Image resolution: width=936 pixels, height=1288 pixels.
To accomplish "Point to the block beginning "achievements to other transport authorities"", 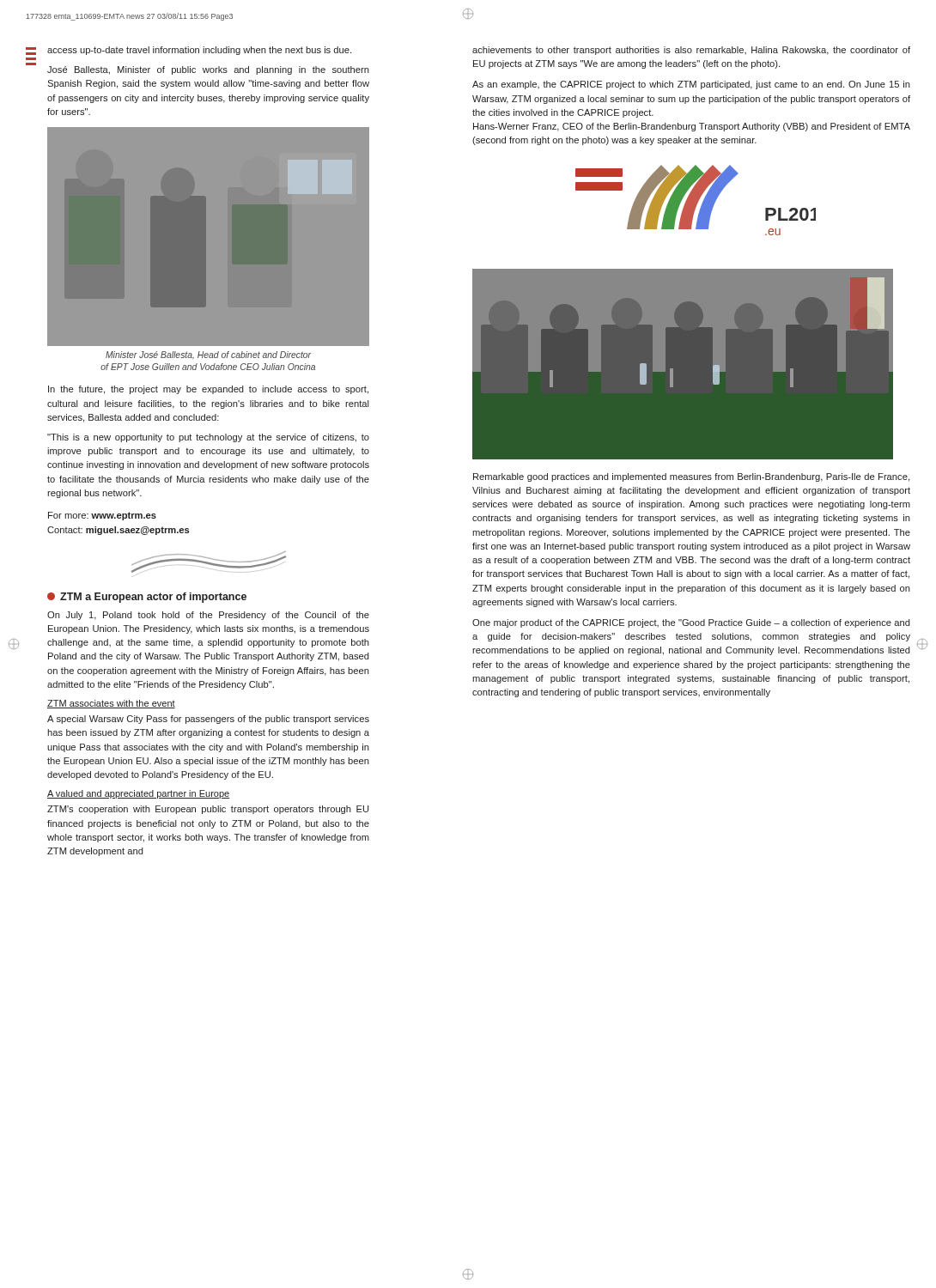I will [x=691, y=57].
